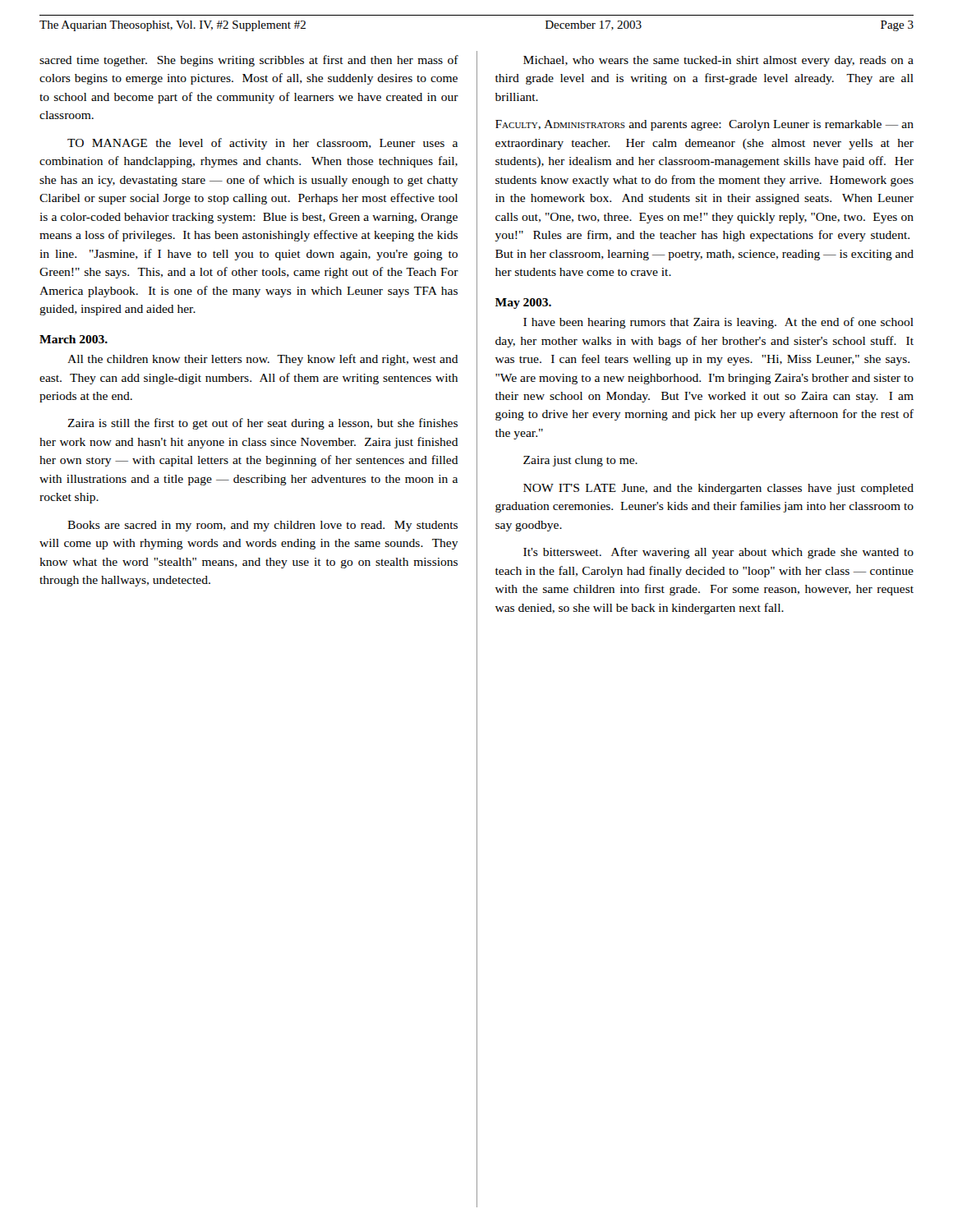Image resolution: width=953 pixels, height=1232 pixels.
Task: Find "March 2003." on this page
Action: [x=74, y=339]
